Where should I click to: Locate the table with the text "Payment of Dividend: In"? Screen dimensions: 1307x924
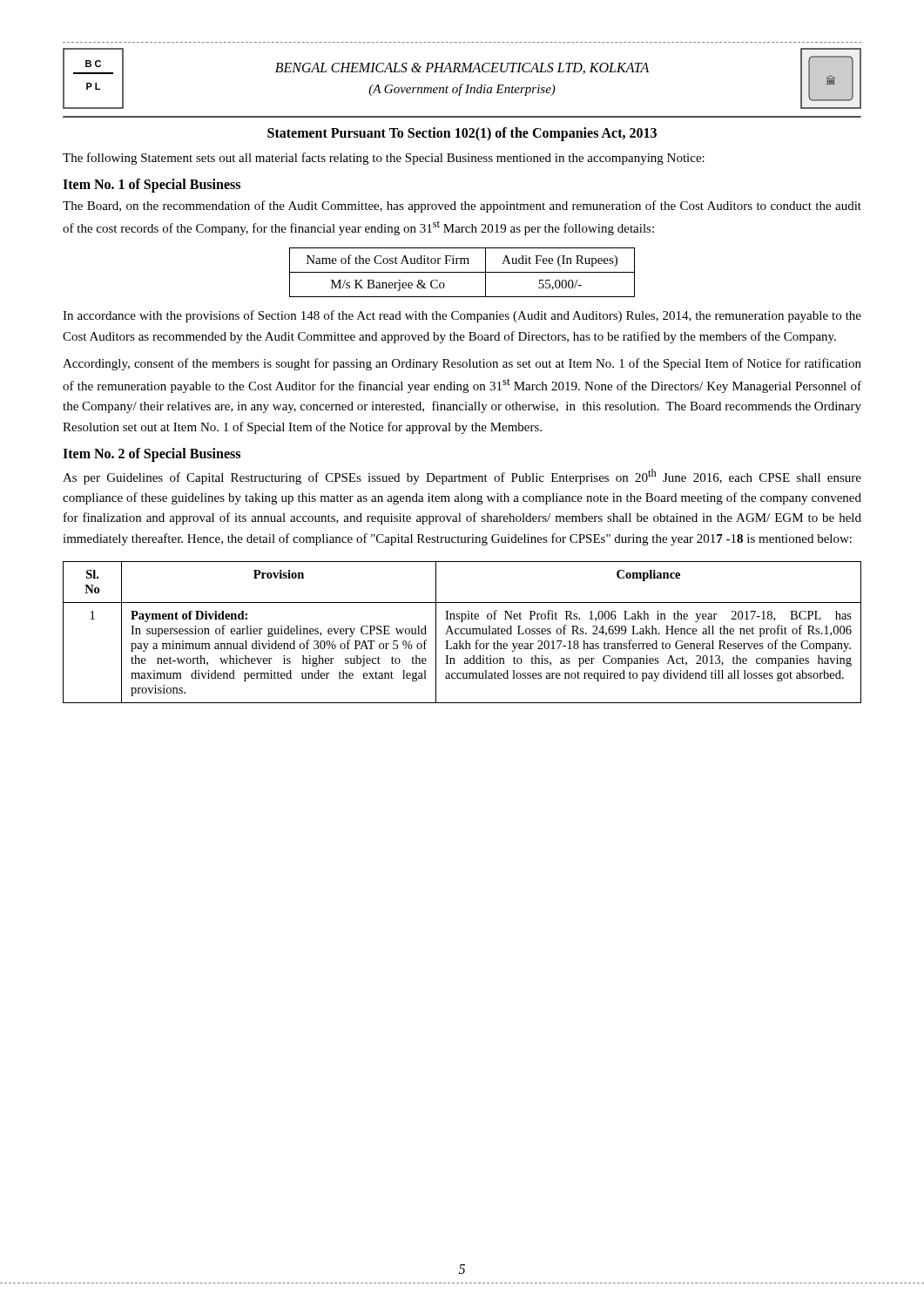tap(462, 632)
